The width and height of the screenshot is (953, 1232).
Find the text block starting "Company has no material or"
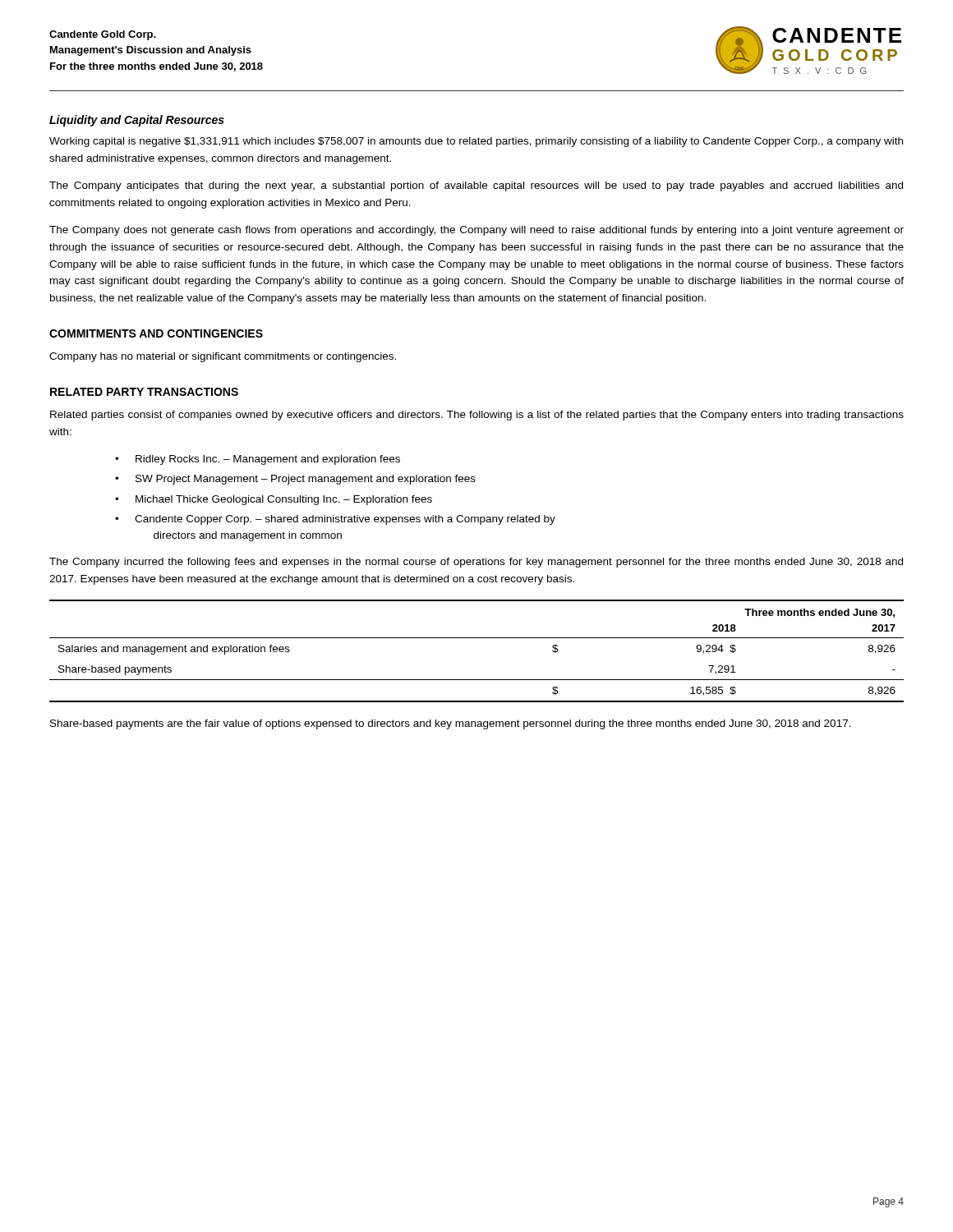(x=223, y=356)
